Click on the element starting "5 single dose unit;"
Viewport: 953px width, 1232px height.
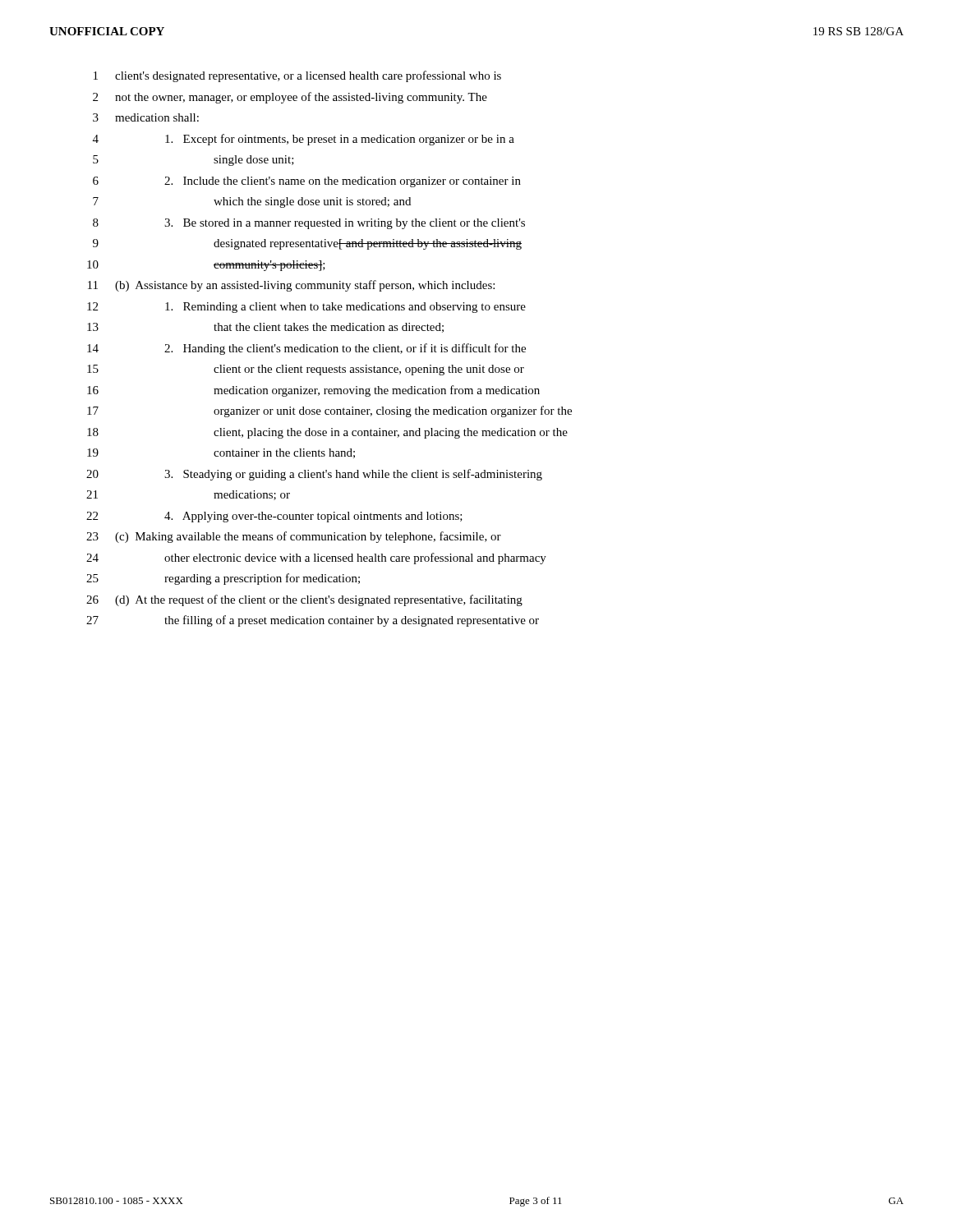tap(97, 160)
